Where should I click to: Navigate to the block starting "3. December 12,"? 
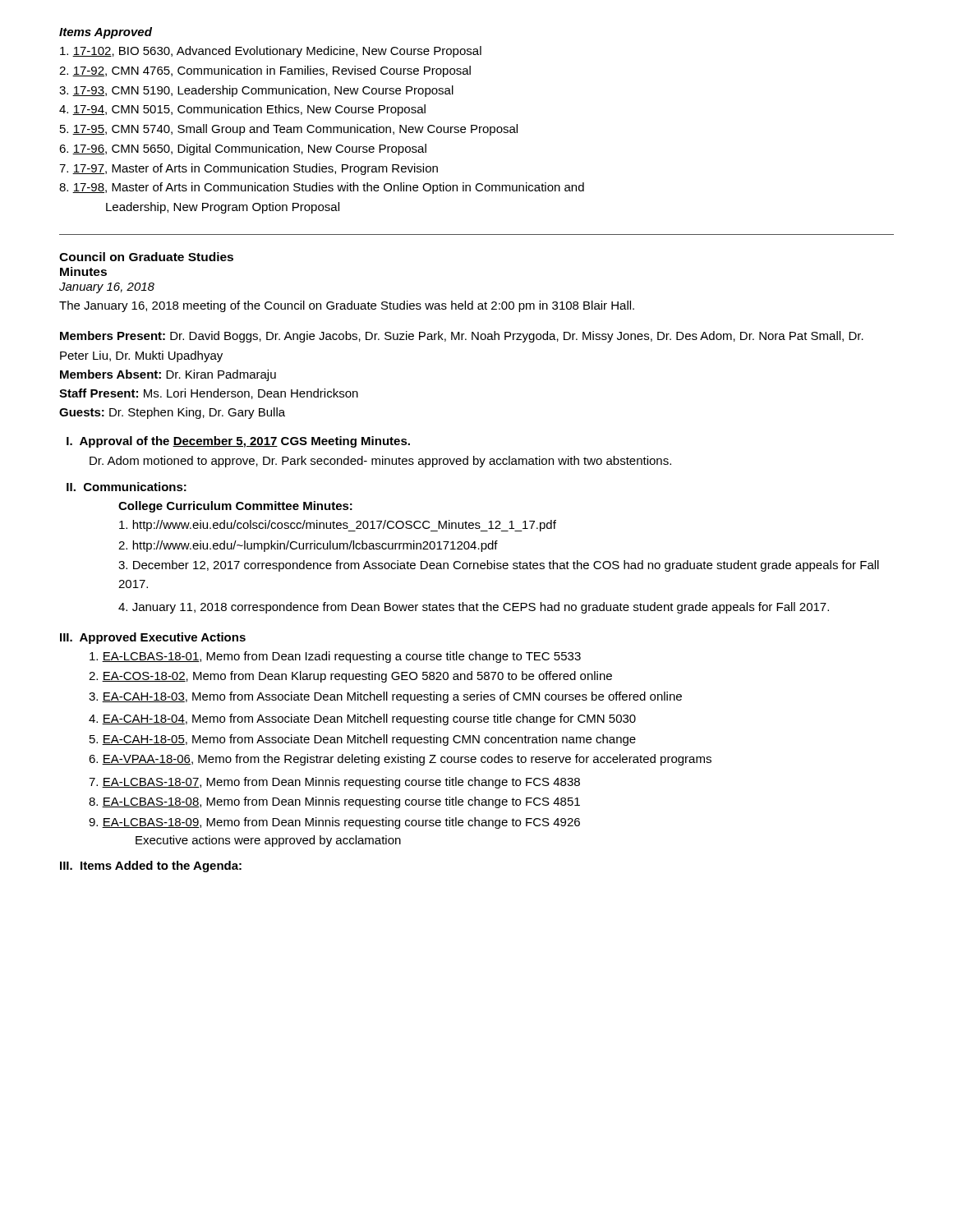tap(499, 574)
